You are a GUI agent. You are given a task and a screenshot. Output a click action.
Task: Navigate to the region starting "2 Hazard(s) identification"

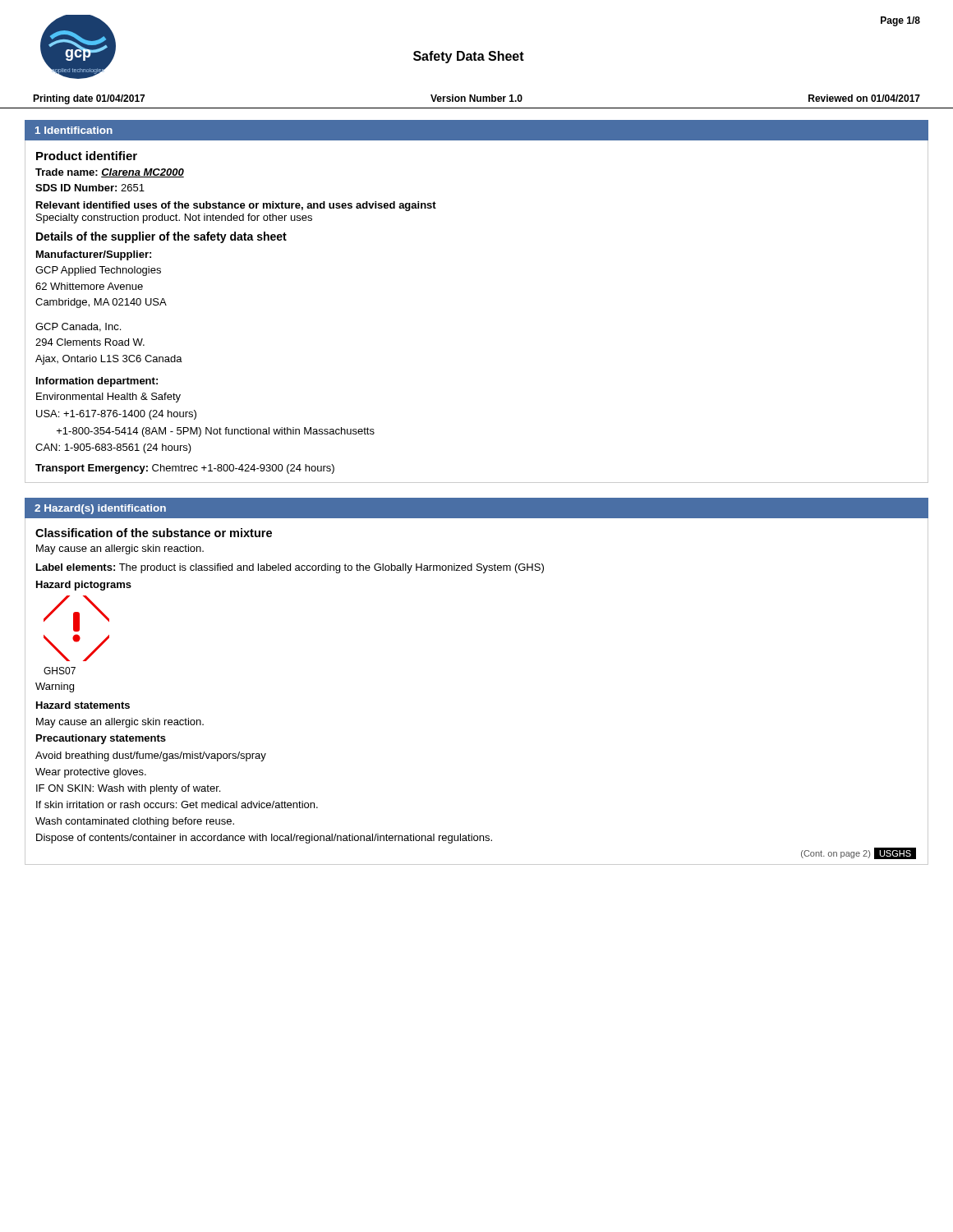click(100, 508)
